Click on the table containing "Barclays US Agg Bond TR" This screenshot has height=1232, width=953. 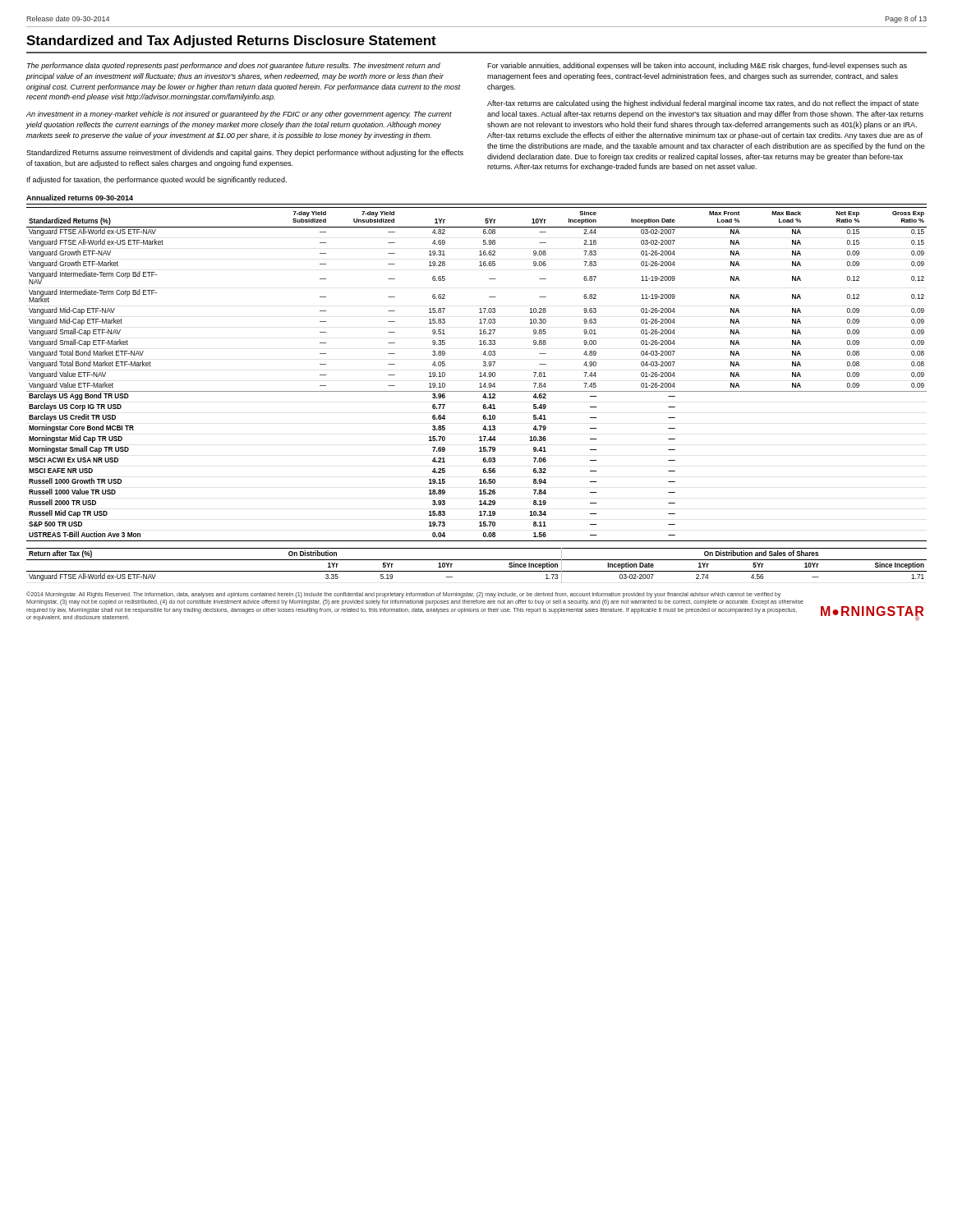click(476, 374)
